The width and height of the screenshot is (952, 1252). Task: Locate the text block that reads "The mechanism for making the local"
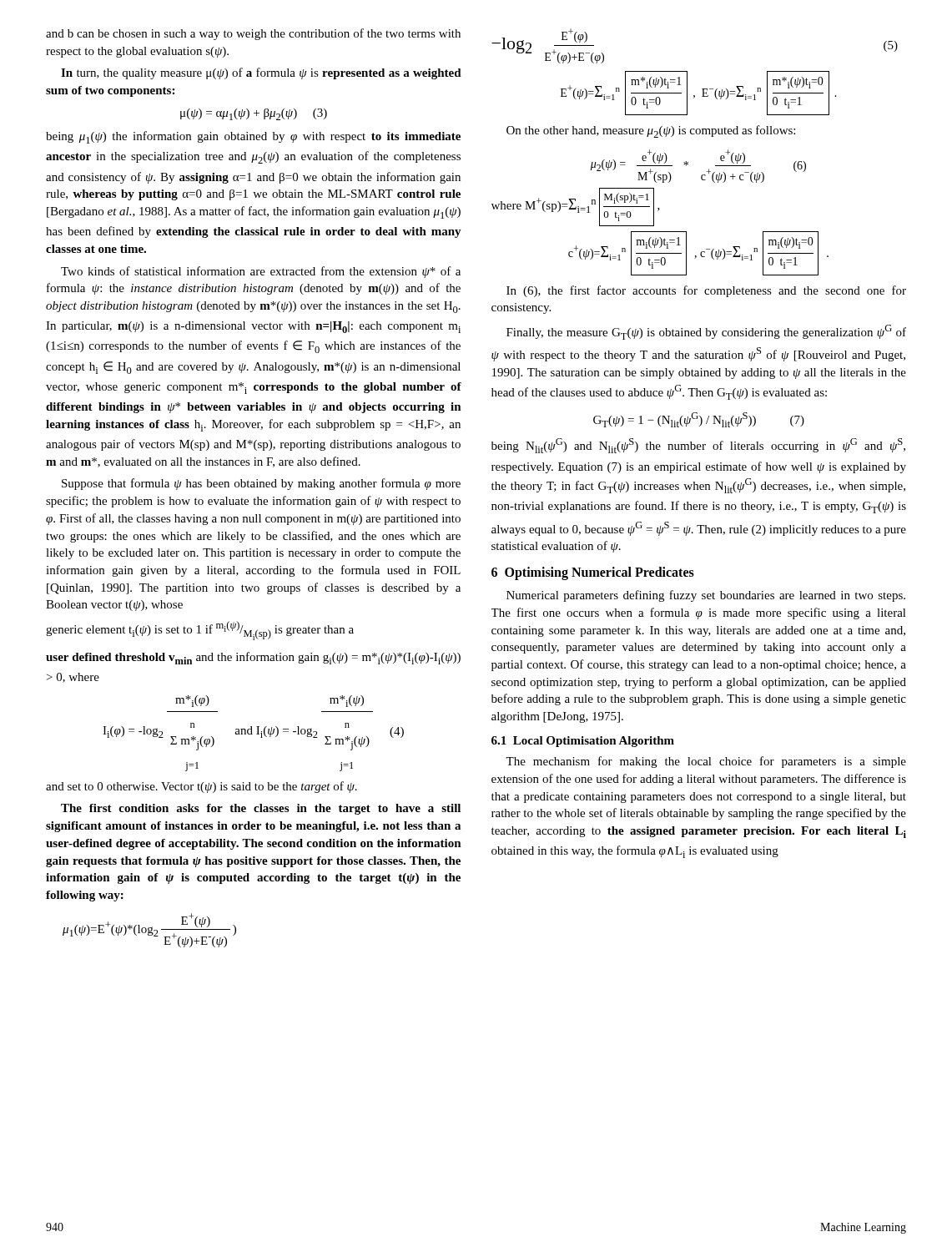699,808
